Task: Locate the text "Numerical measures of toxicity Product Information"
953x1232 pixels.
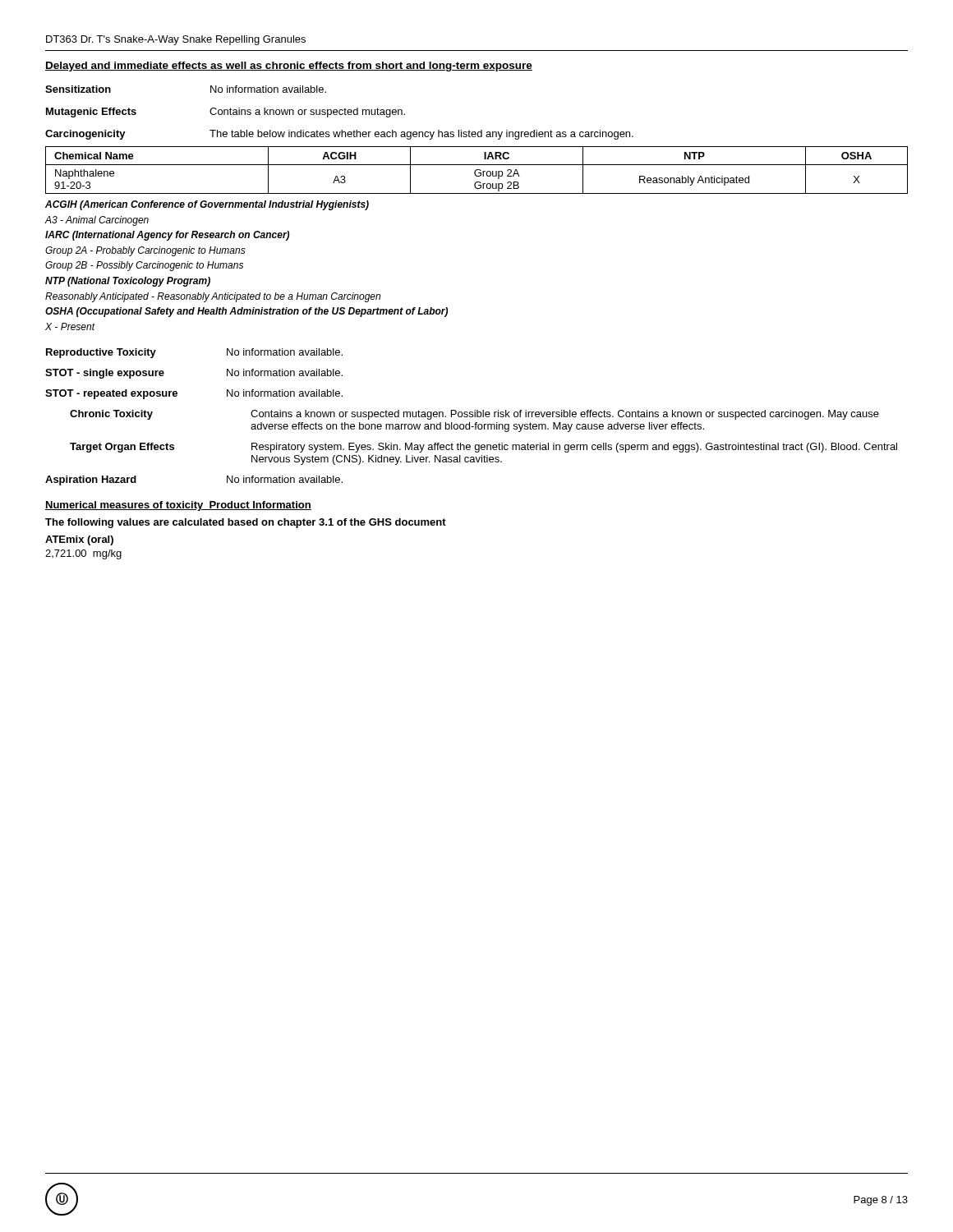Action: tap(178, 505)
